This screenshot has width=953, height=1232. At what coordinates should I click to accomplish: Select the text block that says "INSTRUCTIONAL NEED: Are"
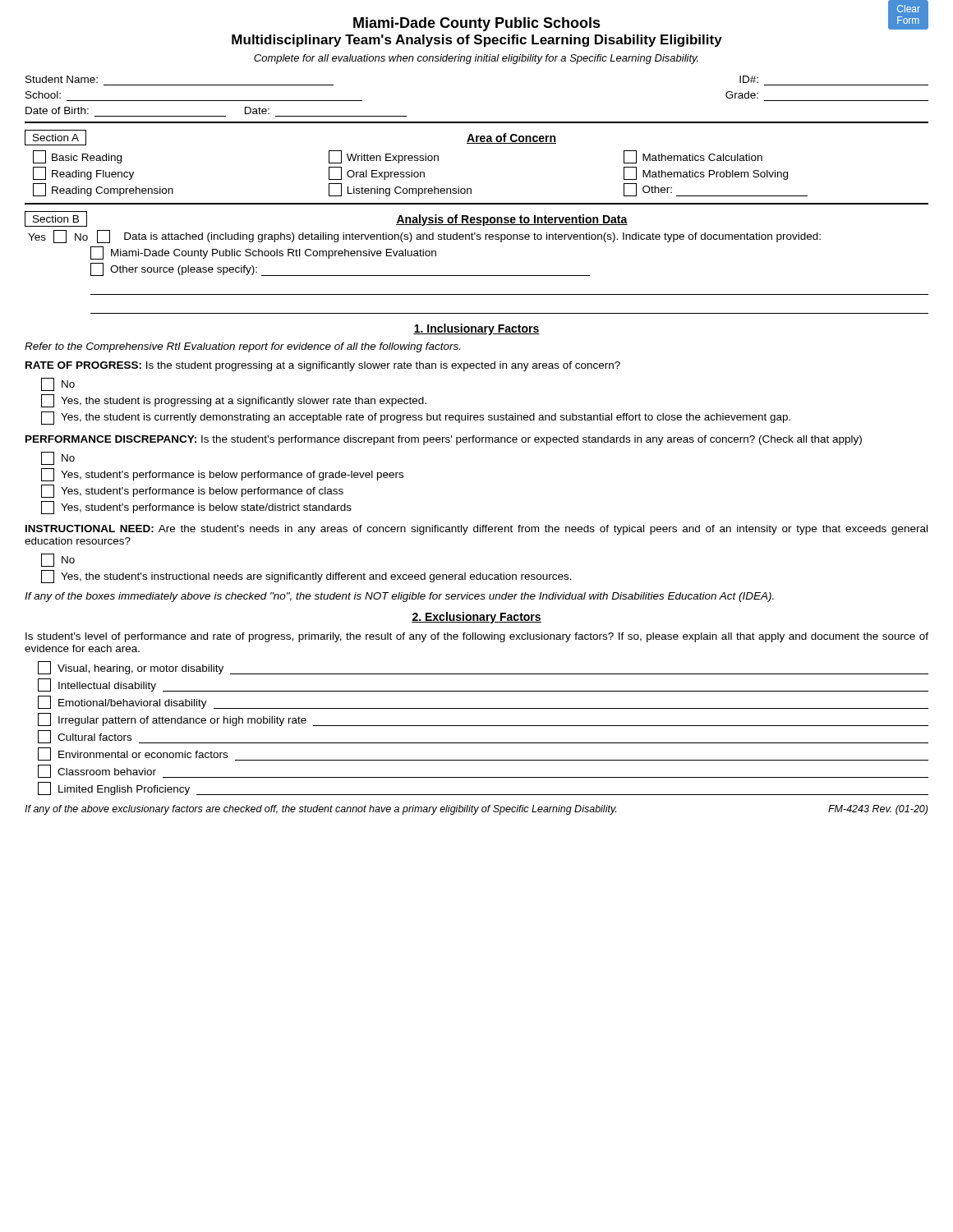[476, 535]
